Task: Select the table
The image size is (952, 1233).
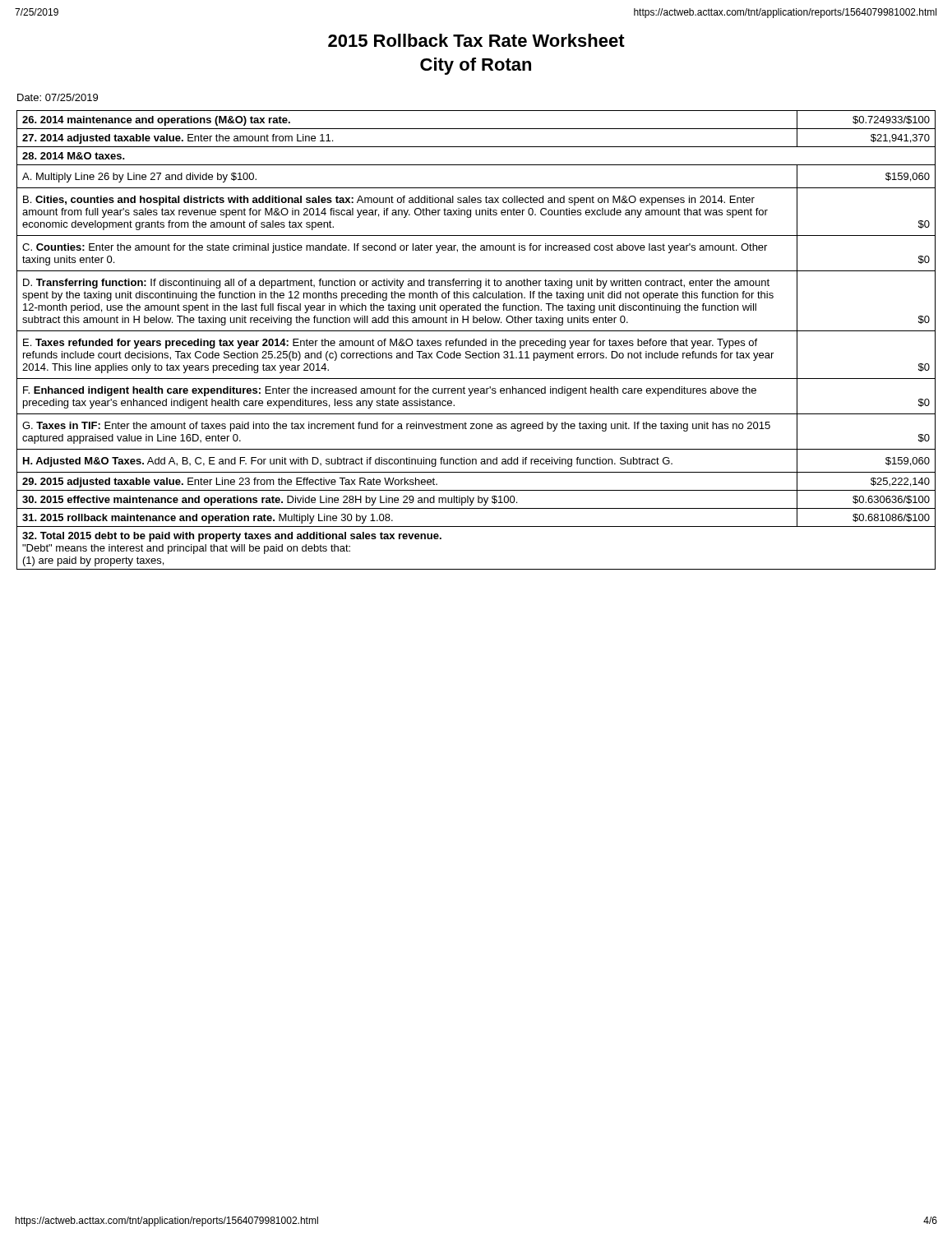Action: click(x=476, y=340)
